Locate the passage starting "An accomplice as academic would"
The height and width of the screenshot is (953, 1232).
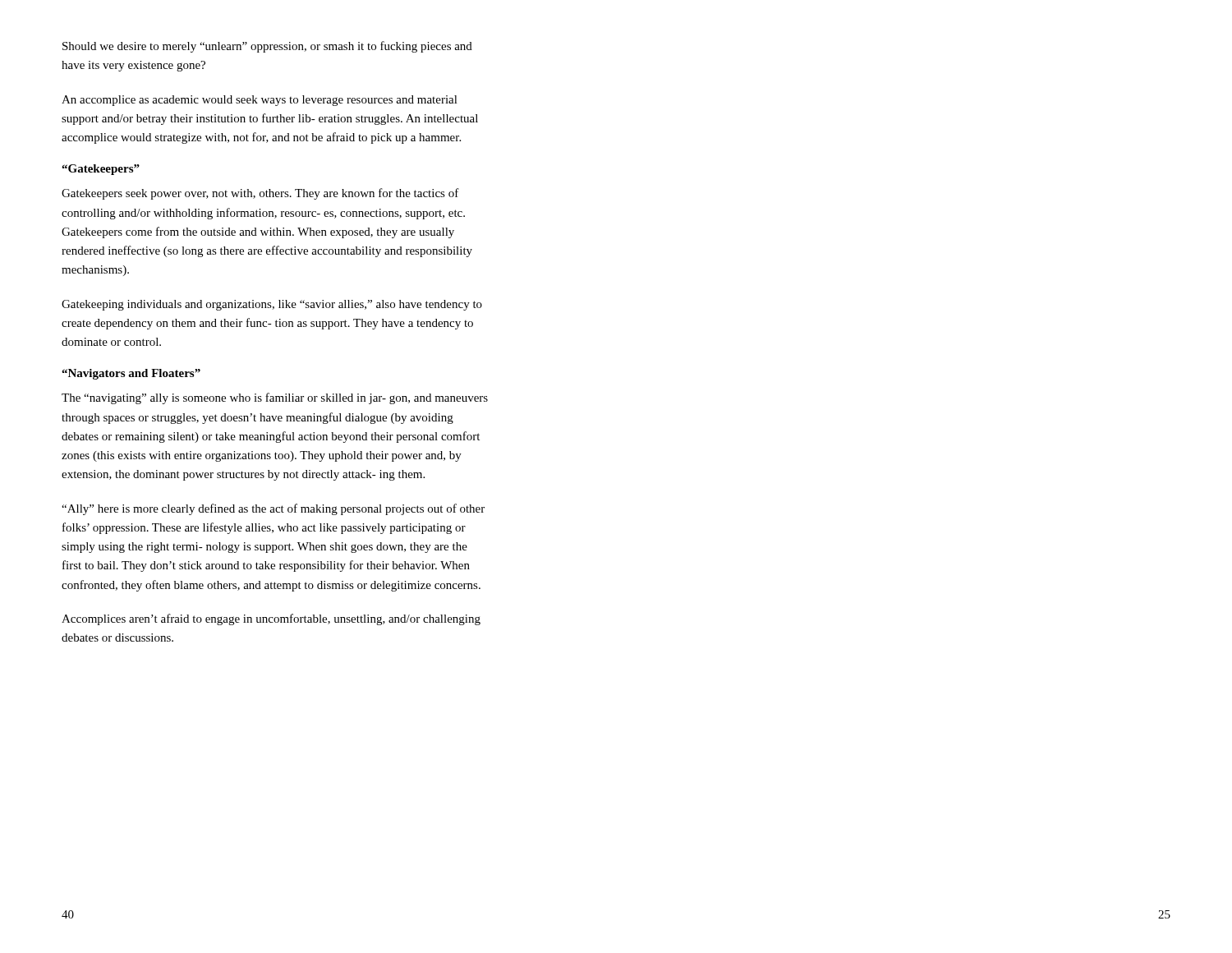[270, 118]
